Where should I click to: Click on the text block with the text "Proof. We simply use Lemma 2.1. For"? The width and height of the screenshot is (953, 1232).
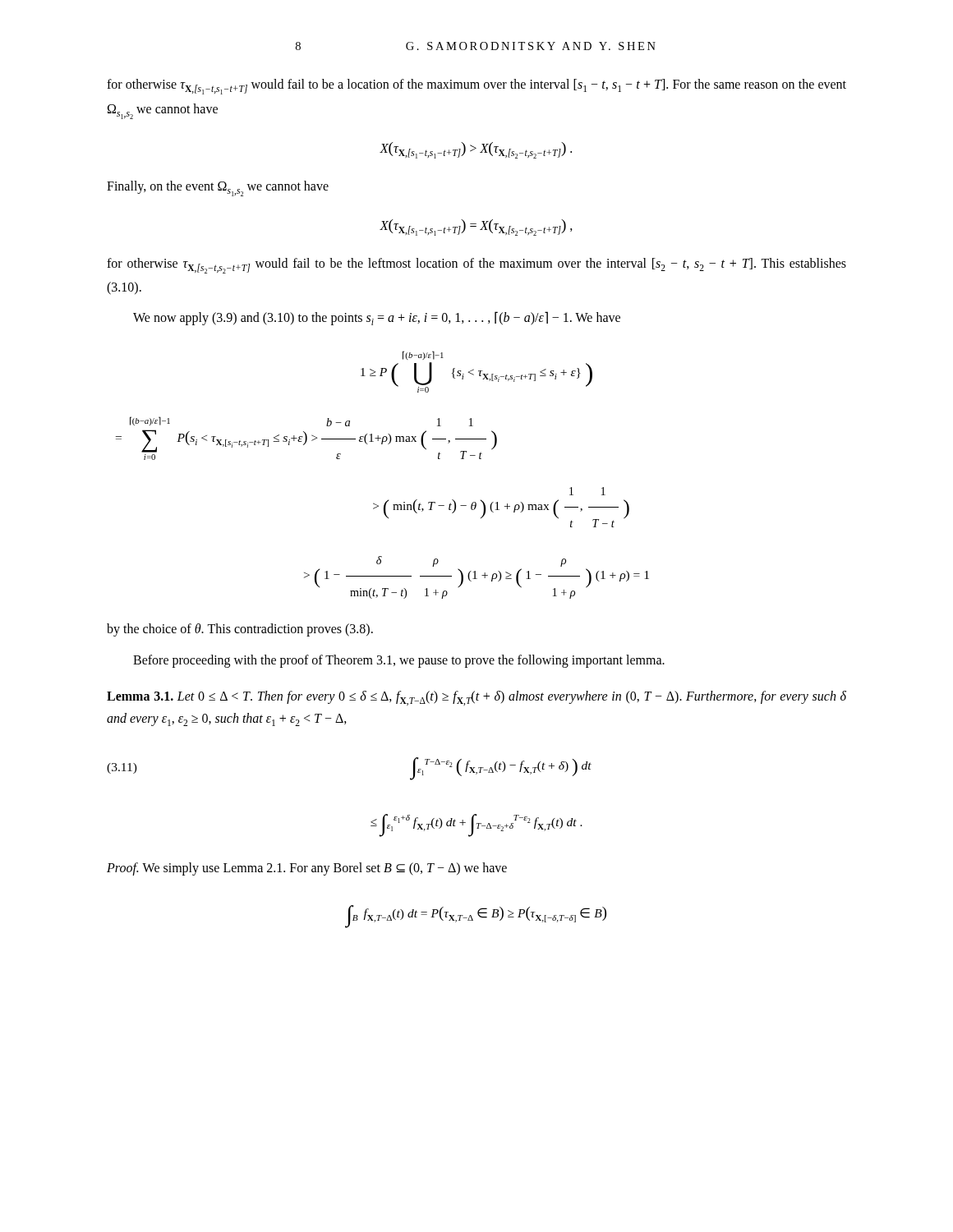point(307,868)
